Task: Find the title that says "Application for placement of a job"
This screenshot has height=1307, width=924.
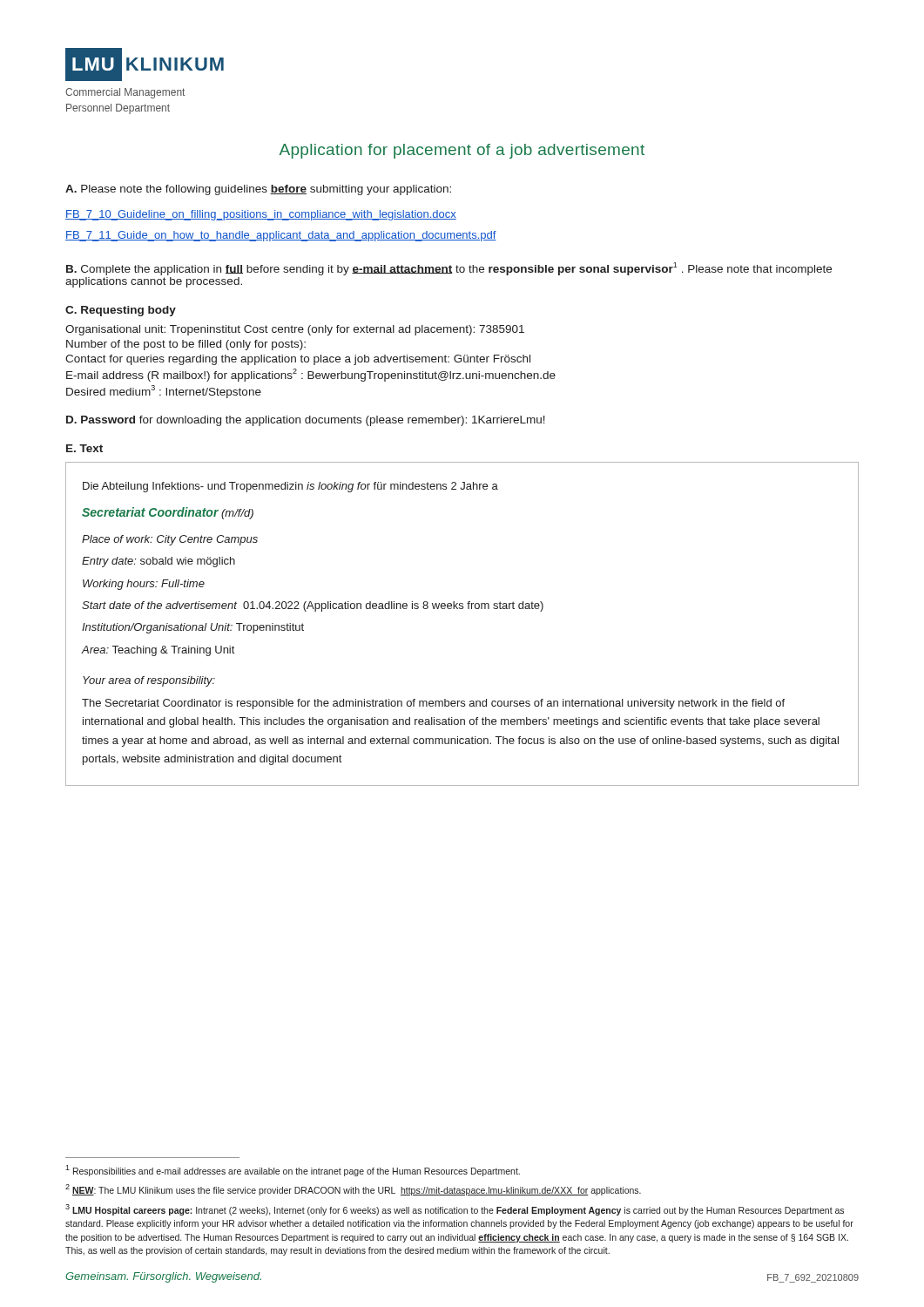Action: point(462,150)
